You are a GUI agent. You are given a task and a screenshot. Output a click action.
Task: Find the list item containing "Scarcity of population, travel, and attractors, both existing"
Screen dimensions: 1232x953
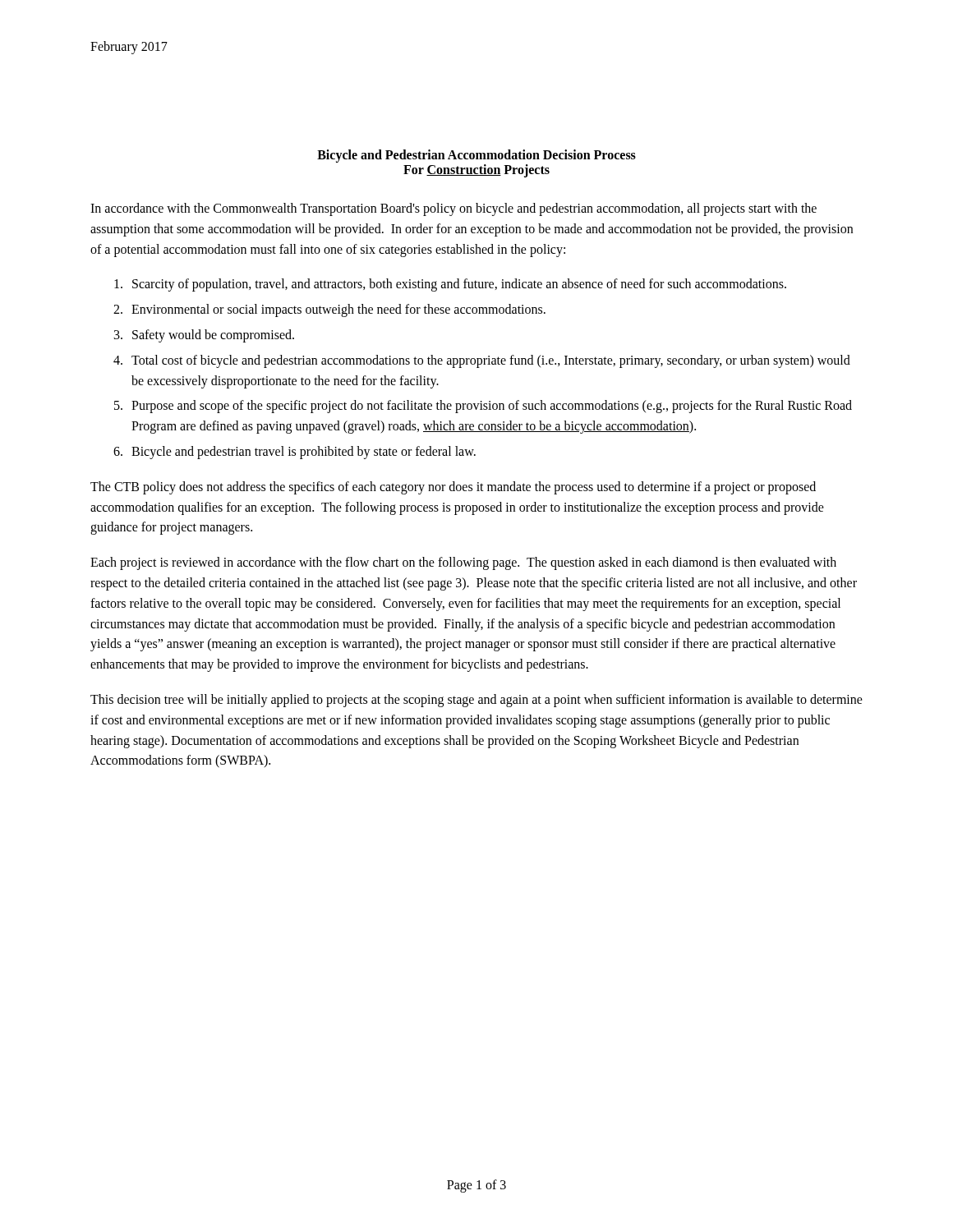click(x=476, y=285)
